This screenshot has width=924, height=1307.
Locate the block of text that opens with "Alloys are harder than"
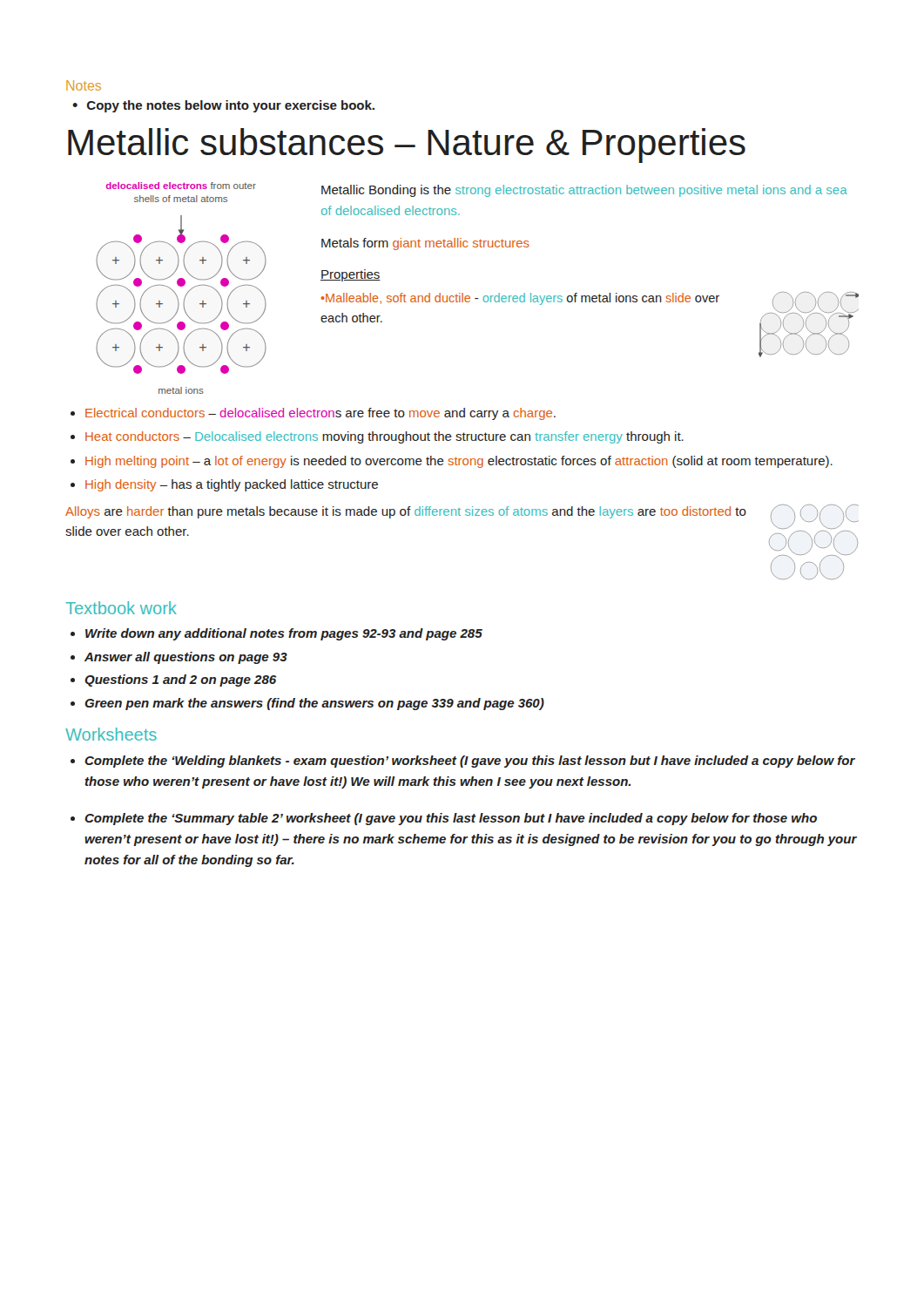tap(406, 521)
